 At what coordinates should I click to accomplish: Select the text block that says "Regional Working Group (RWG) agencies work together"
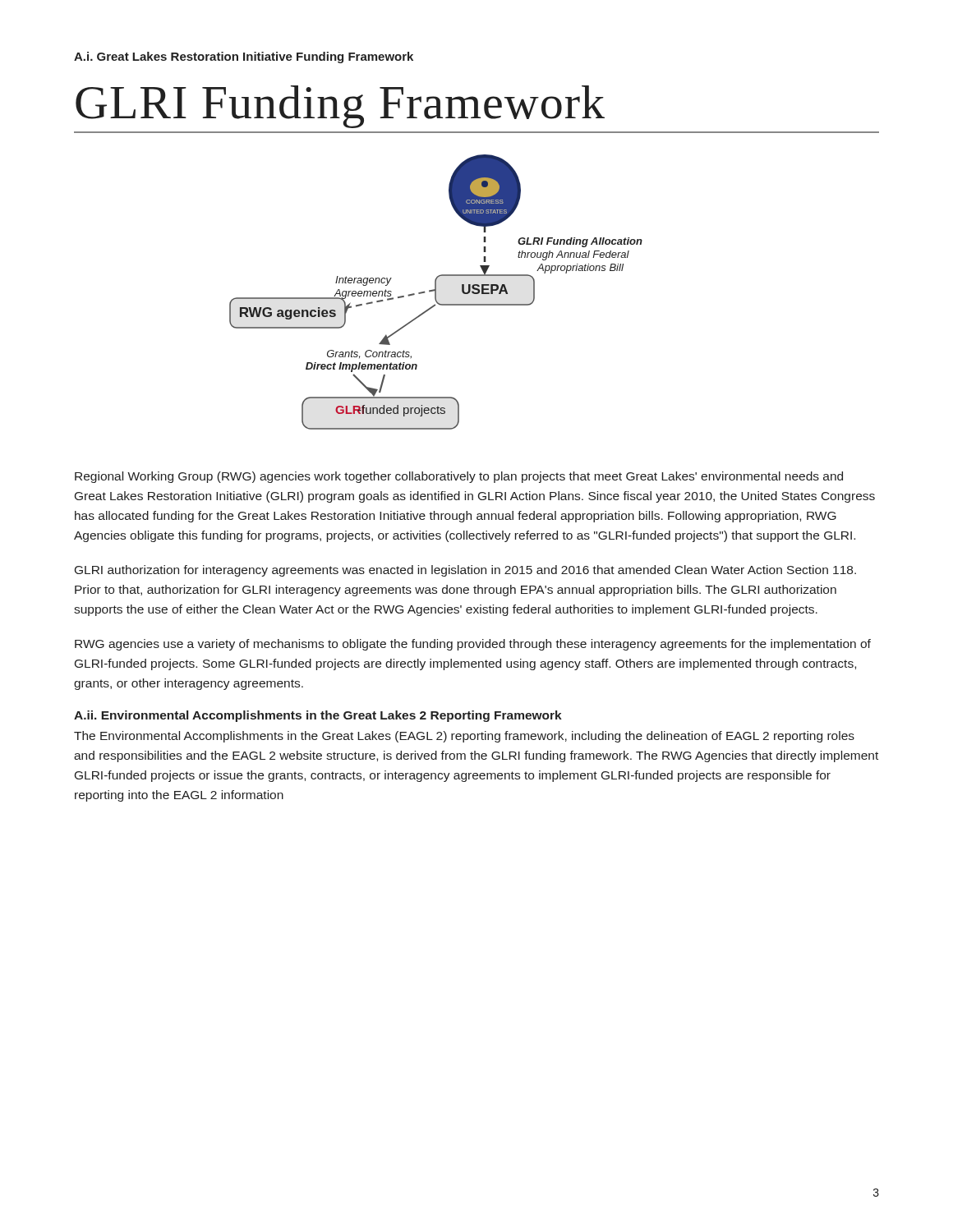pyautogui.click(x=475, y=506)
